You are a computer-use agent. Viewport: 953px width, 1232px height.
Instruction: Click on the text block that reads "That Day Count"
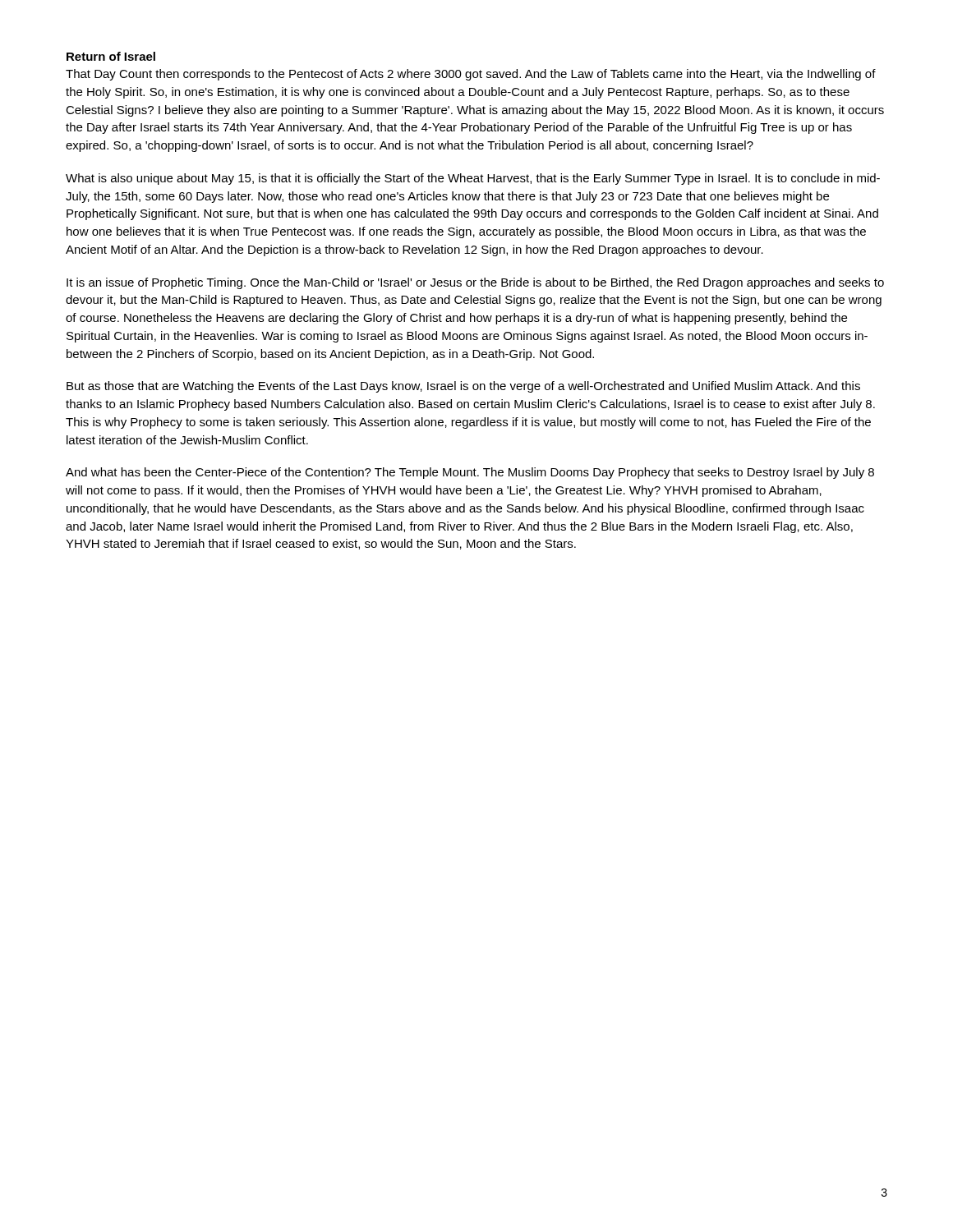tap(475, 109)
